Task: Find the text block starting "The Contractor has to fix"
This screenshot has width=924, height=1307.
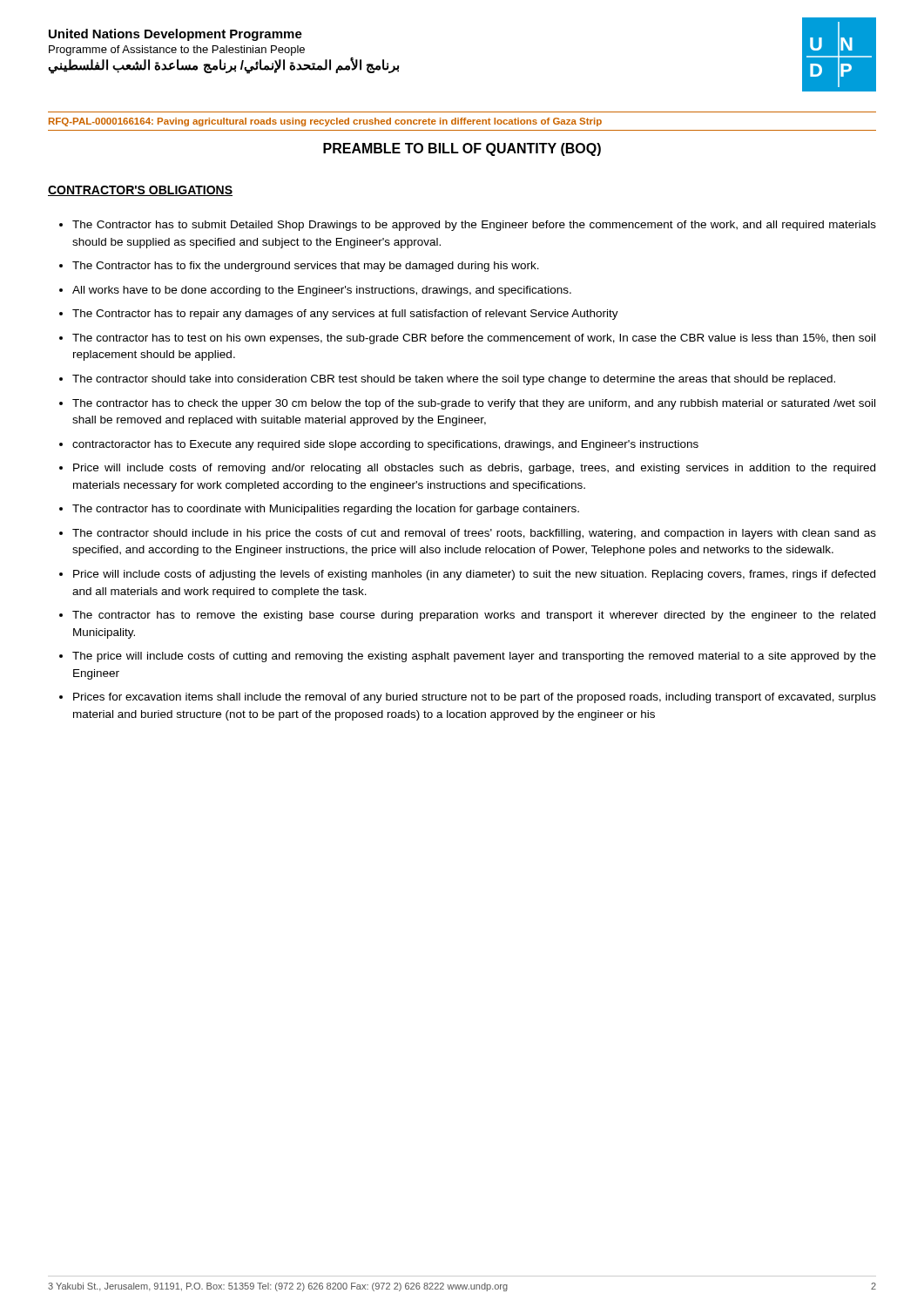Action: (x=306, y=265)
